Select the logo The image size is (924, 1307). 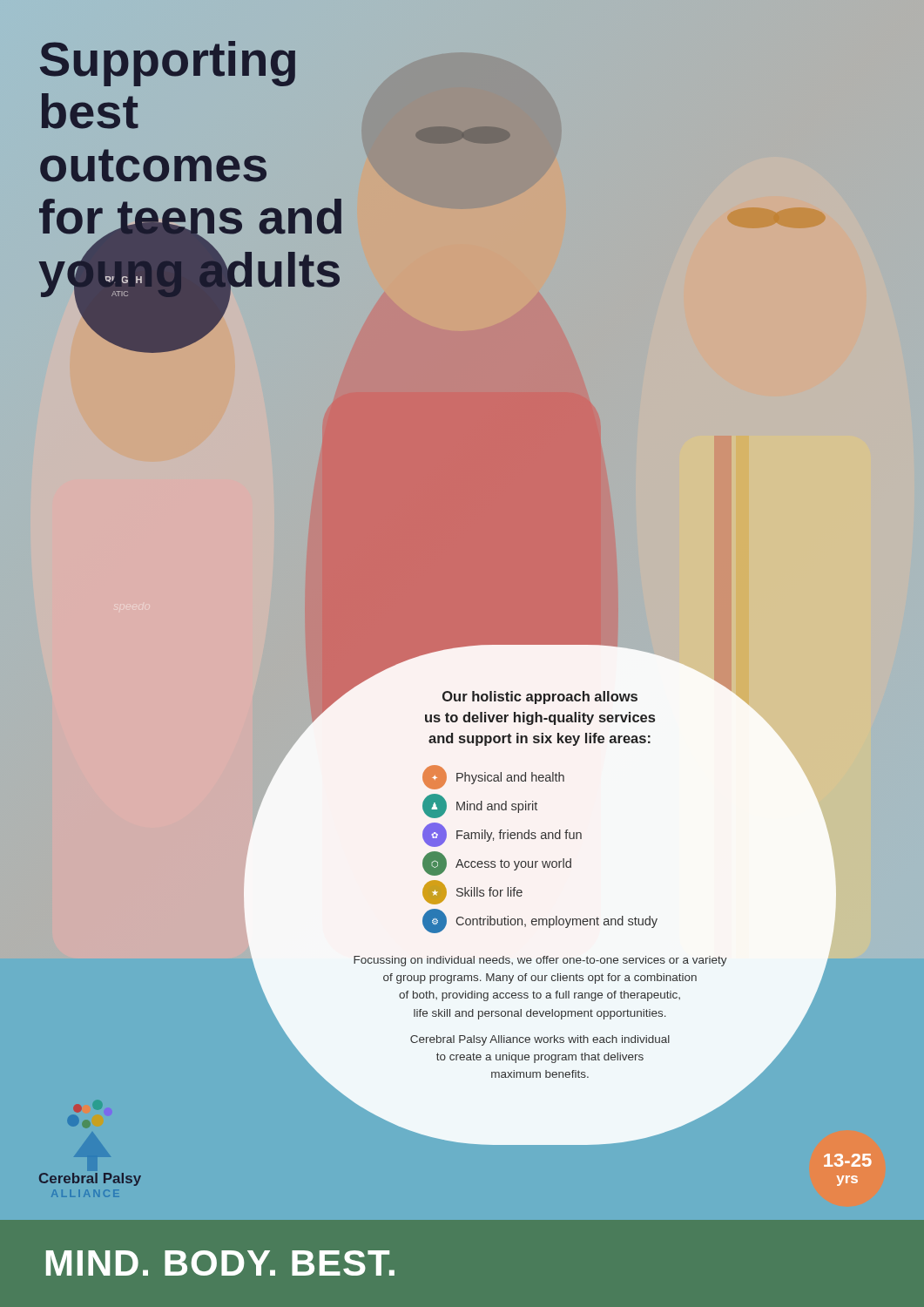pos(99,1150)
